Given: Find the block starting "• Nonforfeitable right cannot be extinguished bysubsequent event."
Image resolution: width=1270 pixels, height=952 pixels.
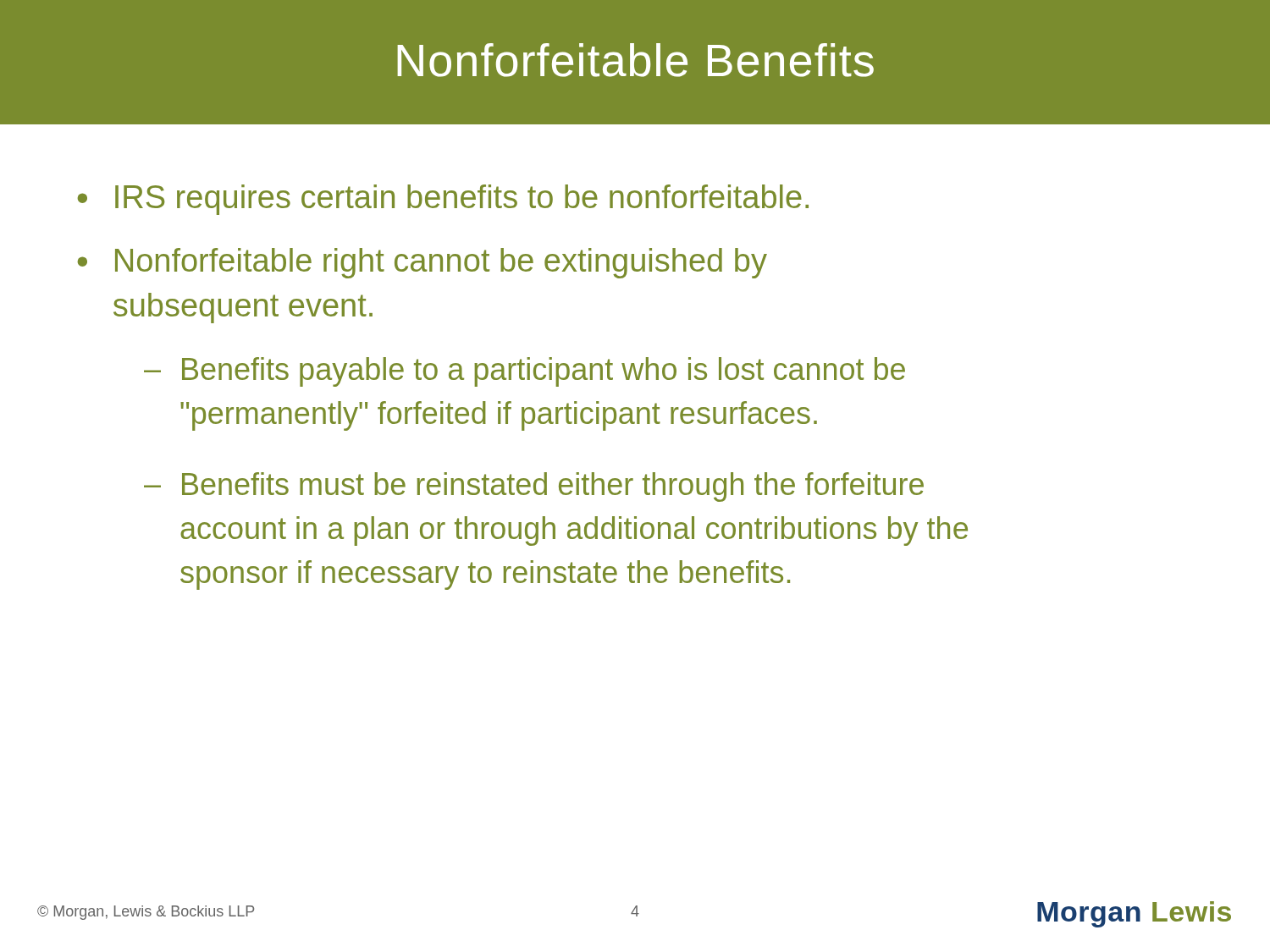Looking at the screenshot, I should 422,284.
